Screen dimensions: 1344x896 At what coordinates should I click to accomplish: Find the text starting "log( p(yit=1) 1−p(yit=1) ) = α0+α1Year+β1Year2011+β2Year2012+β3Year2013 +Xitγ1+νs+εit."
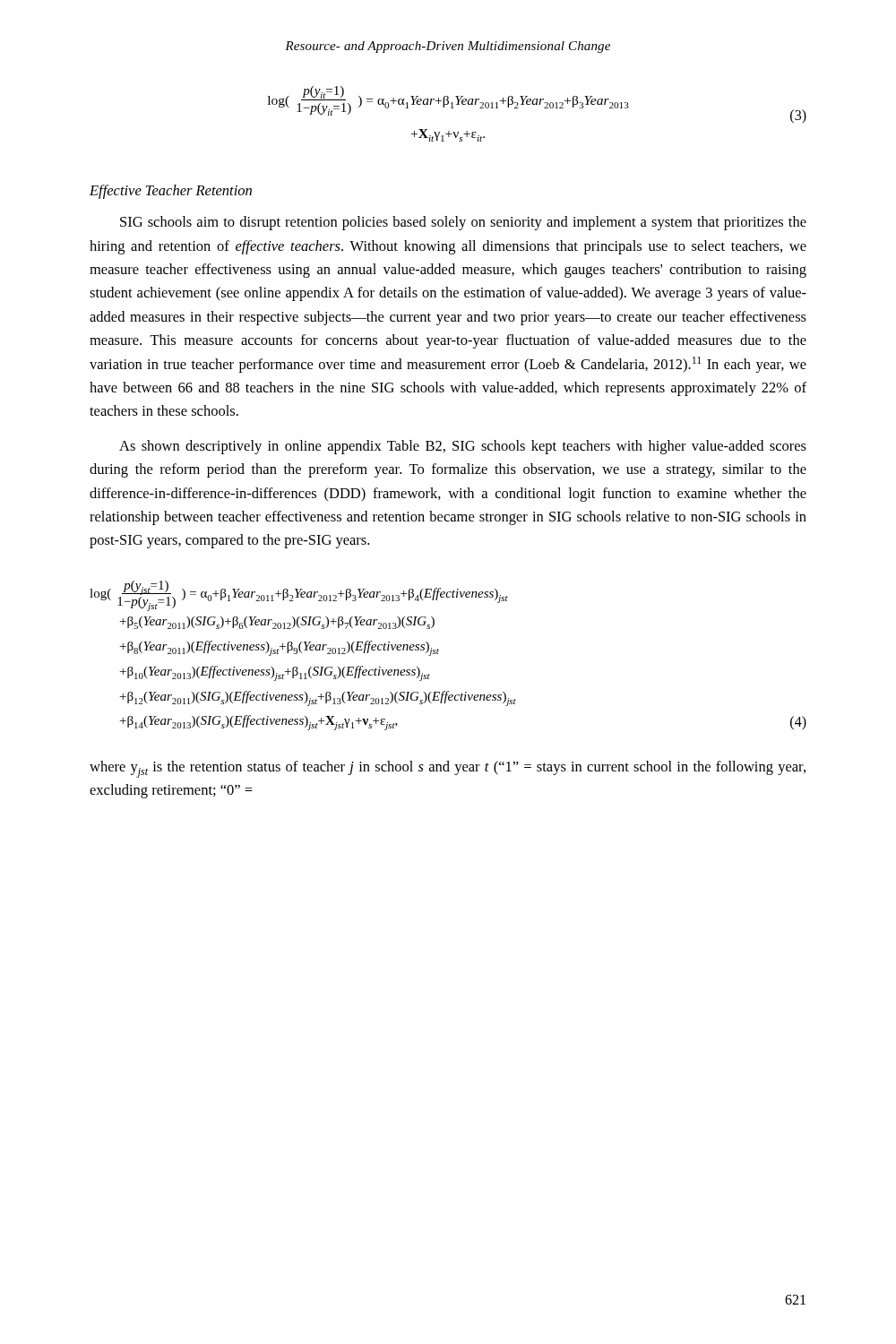click(537, 115)
